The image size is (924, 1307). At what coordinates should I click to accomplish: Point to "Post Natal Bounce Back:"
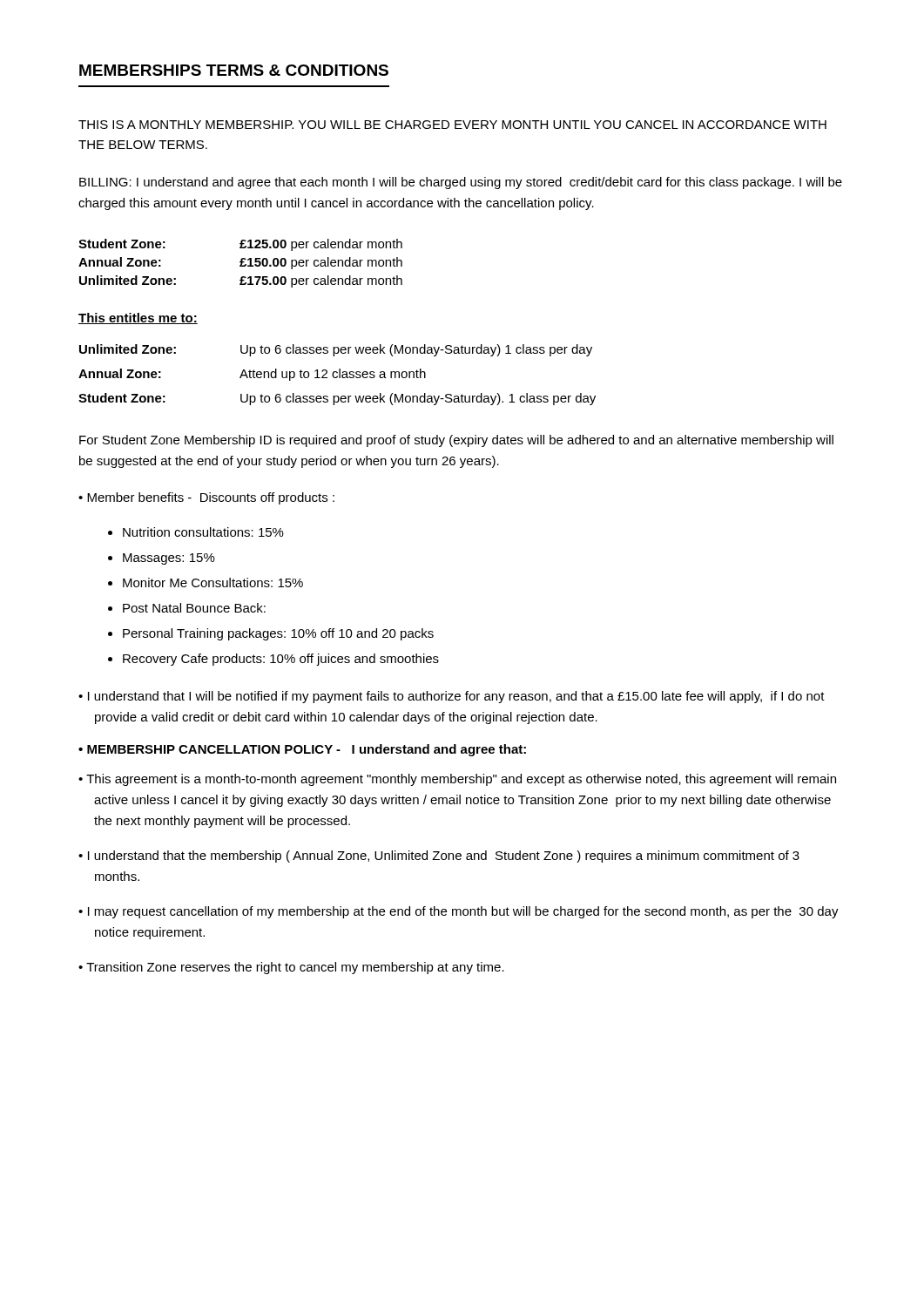tap(194, 608)
